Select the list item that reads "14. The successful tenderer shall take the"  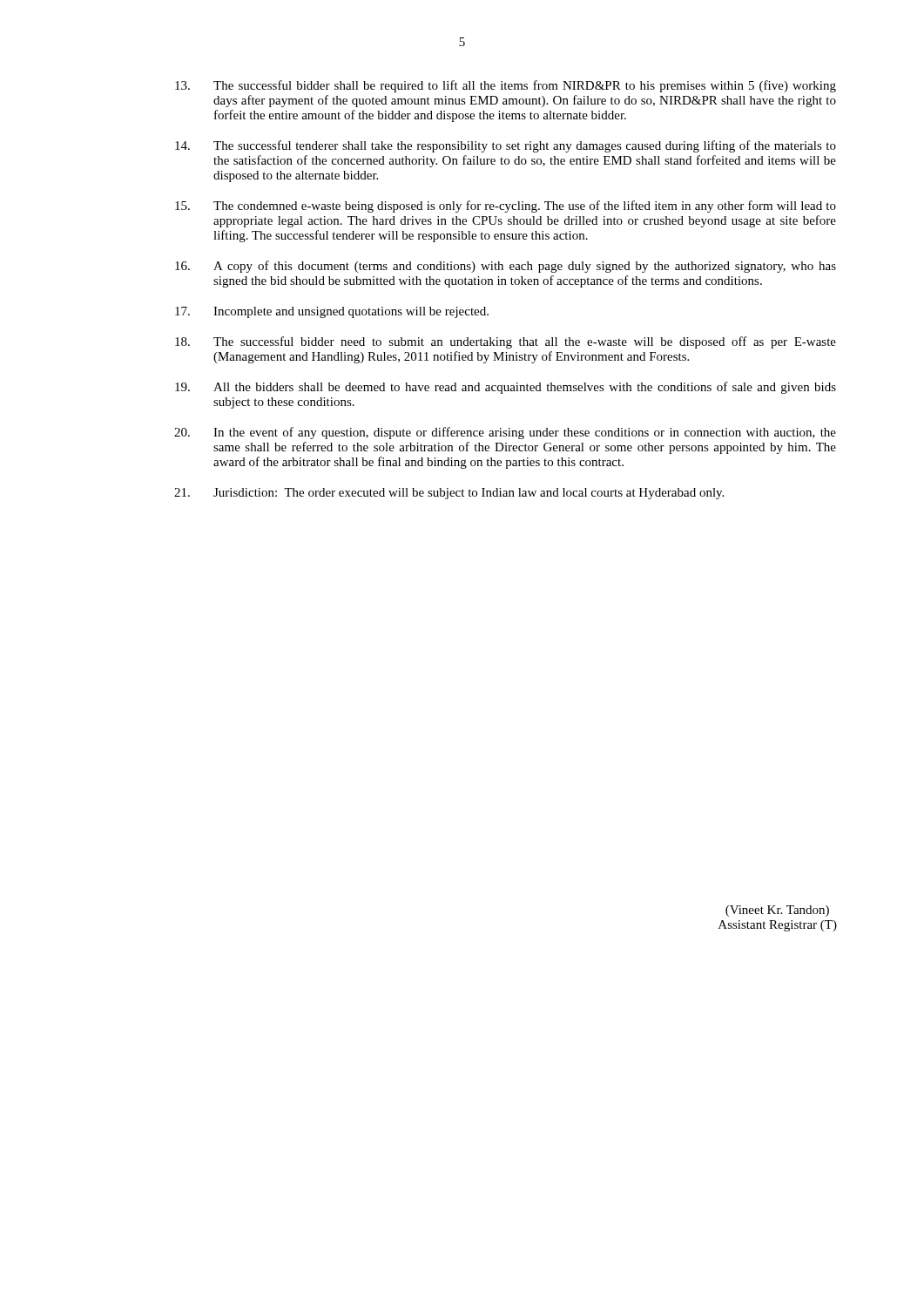pos(505,161)
